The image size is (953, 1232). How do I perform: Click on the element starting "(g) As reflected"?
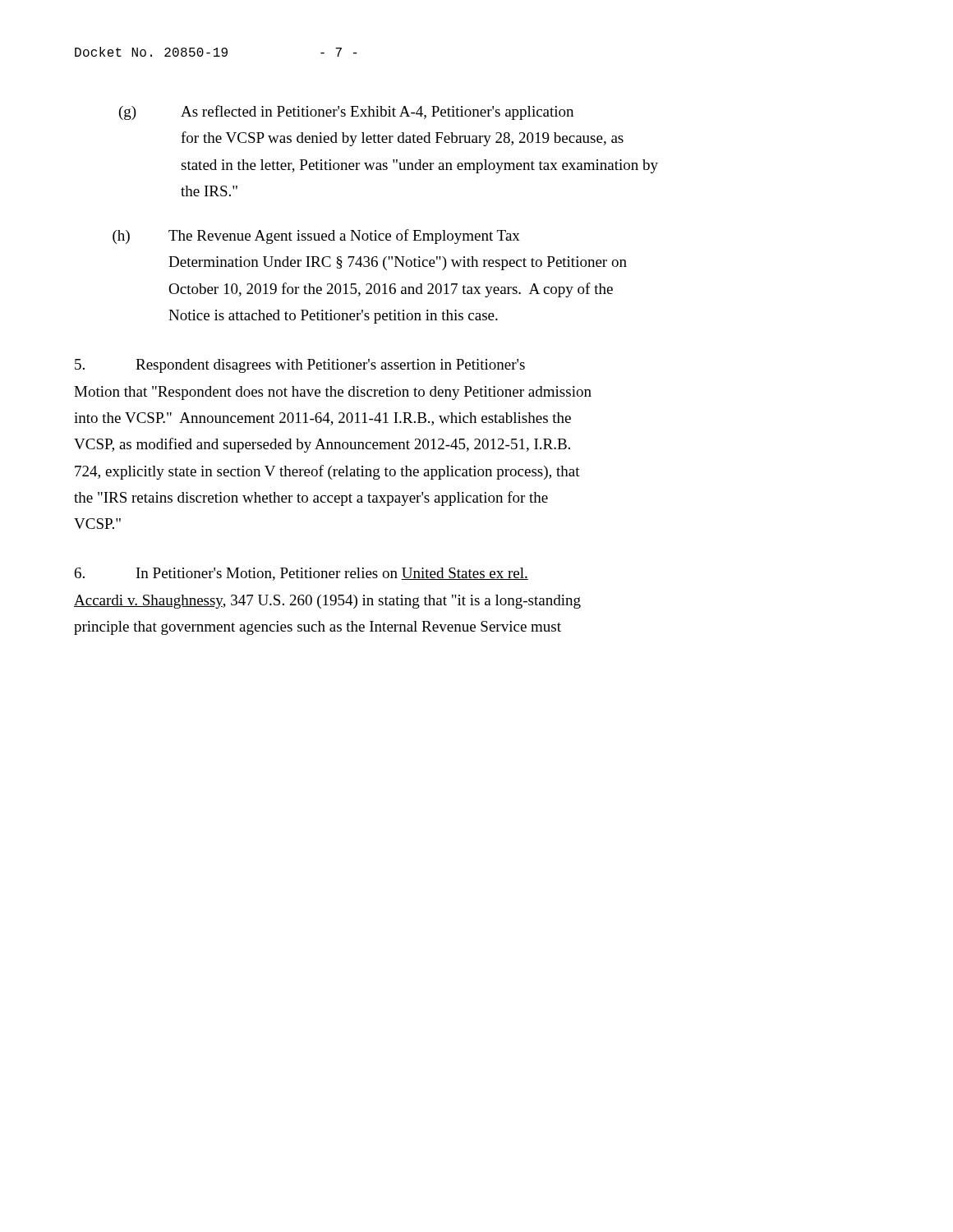click(x=476, y=152)
